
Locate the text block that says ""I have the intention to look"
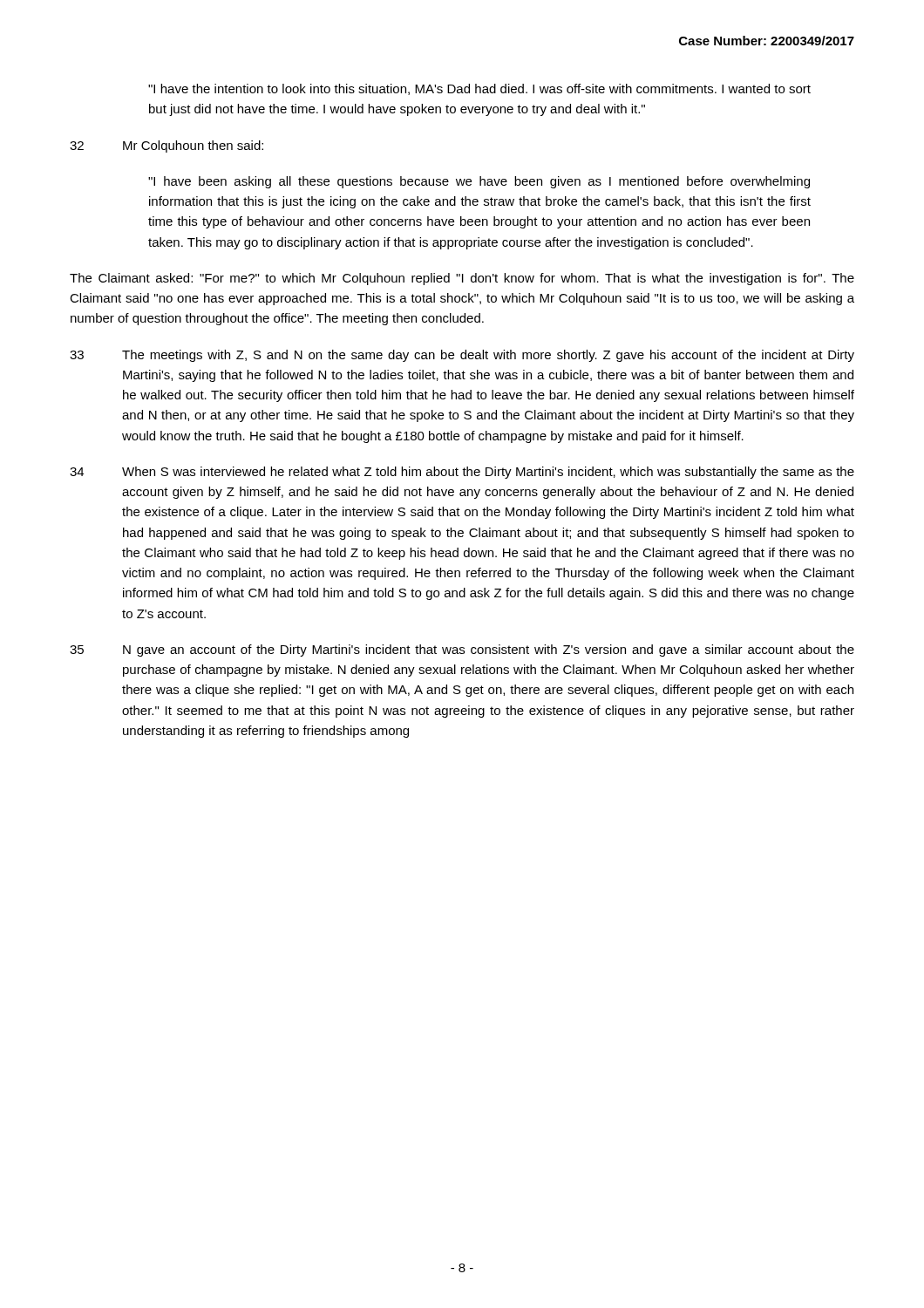pyautogui.click(x=479, y=99)
